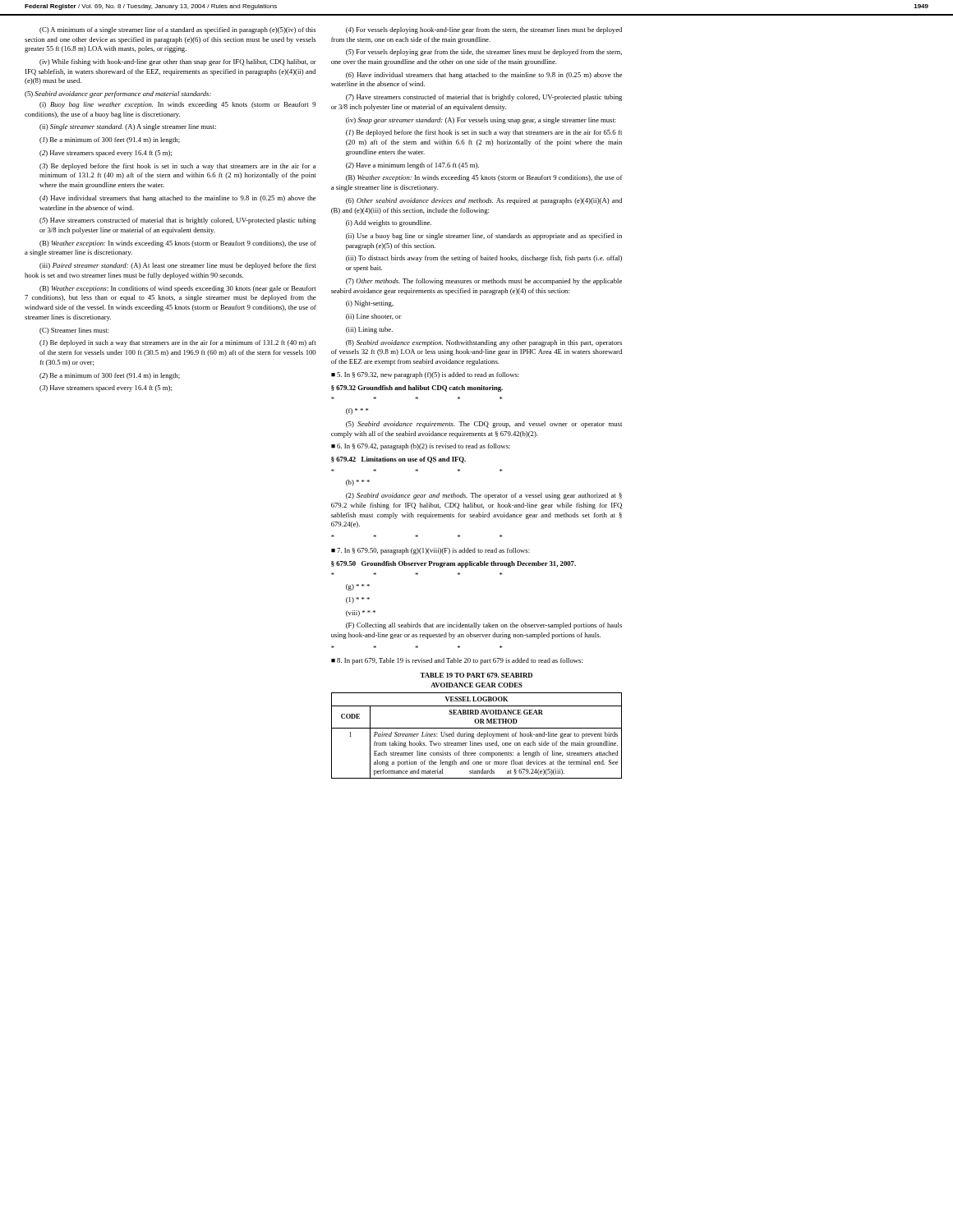This screenshot has height=1232, width=953.
Task: Select the text block starting "* * * * (f) * *"
Action: point(357,411)
